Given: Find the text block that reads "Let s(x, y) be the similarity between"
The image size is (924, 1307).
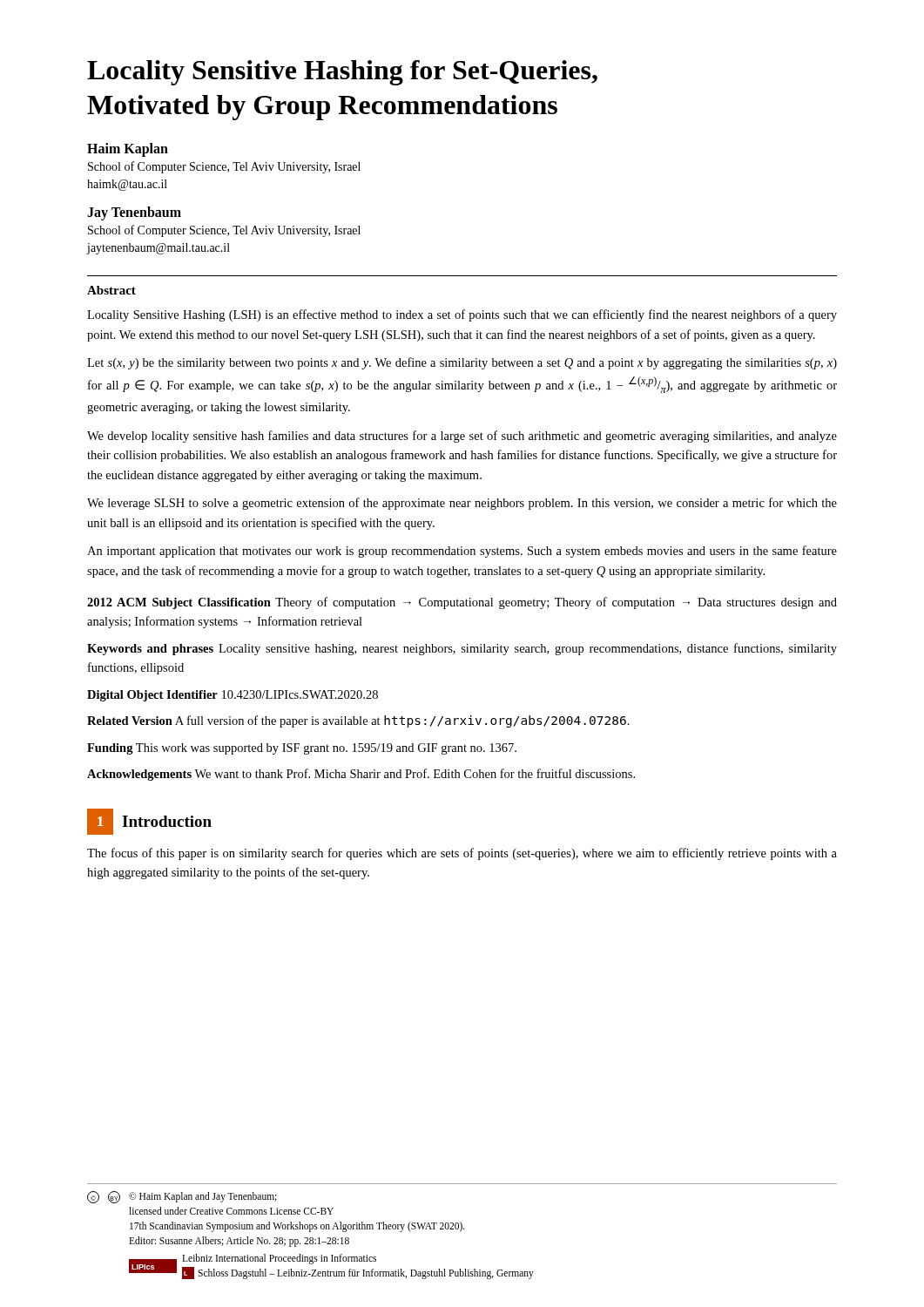Looking at the screenshot, I should point(462,385).
